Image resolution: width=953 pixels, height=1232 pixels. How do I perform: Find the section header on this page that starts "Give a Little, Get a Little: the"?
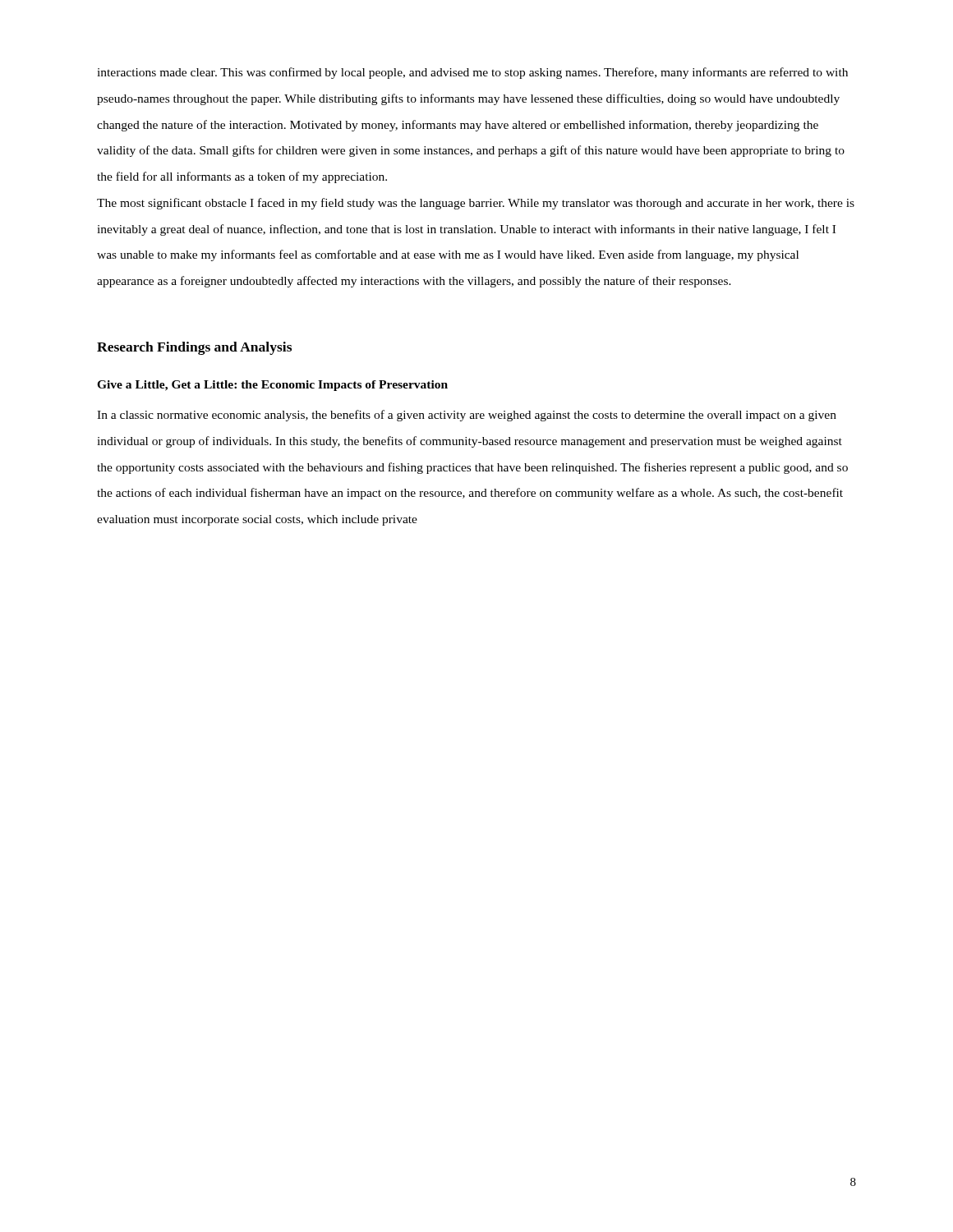tap(272, 384)
